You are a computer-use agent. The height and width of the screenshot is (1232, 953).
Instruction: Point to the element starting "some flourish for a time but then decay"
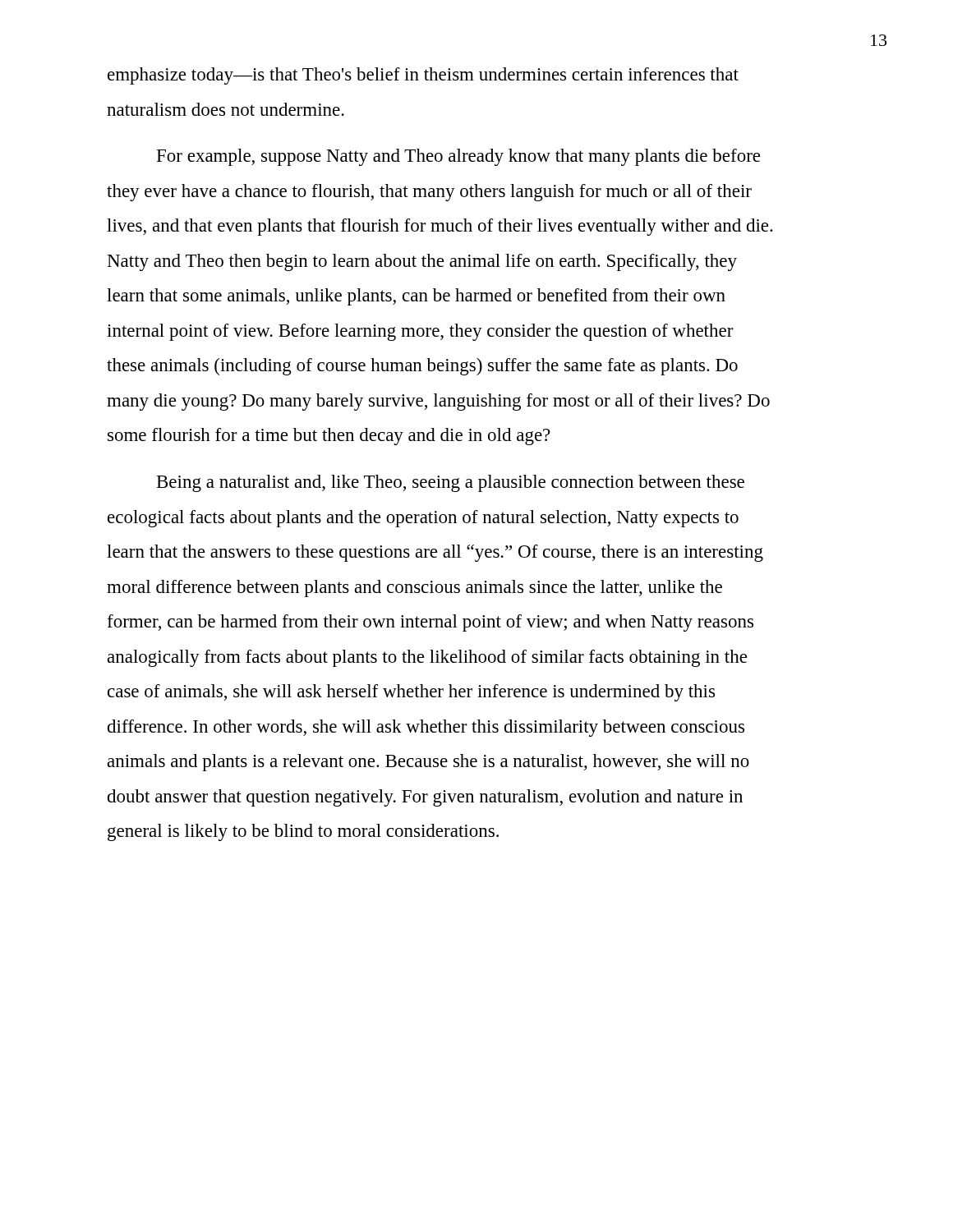(x=329, y=435)
